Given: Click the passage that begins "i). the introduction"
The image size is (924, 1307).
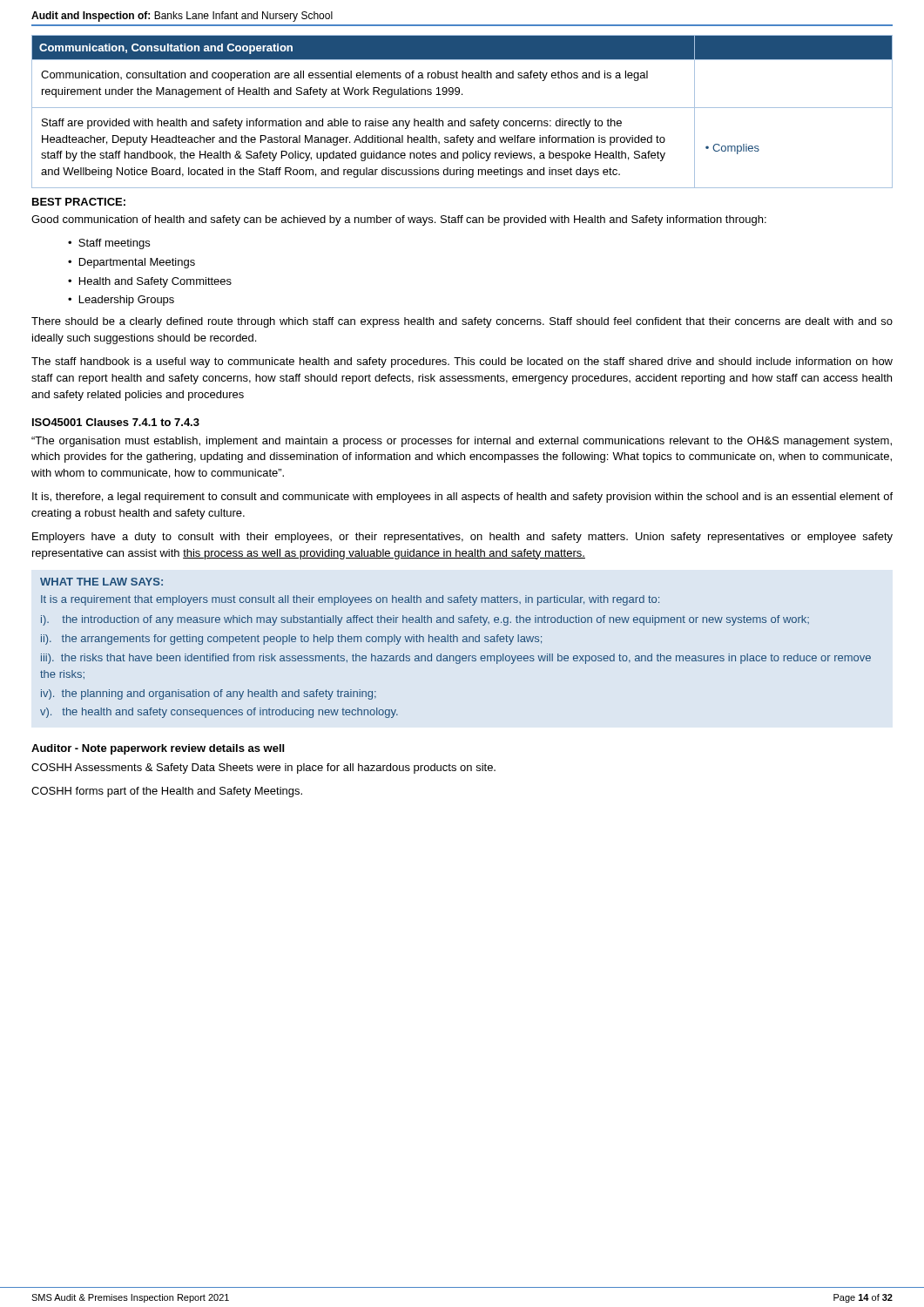Looking at the screenshot, I should coord(425,619).
